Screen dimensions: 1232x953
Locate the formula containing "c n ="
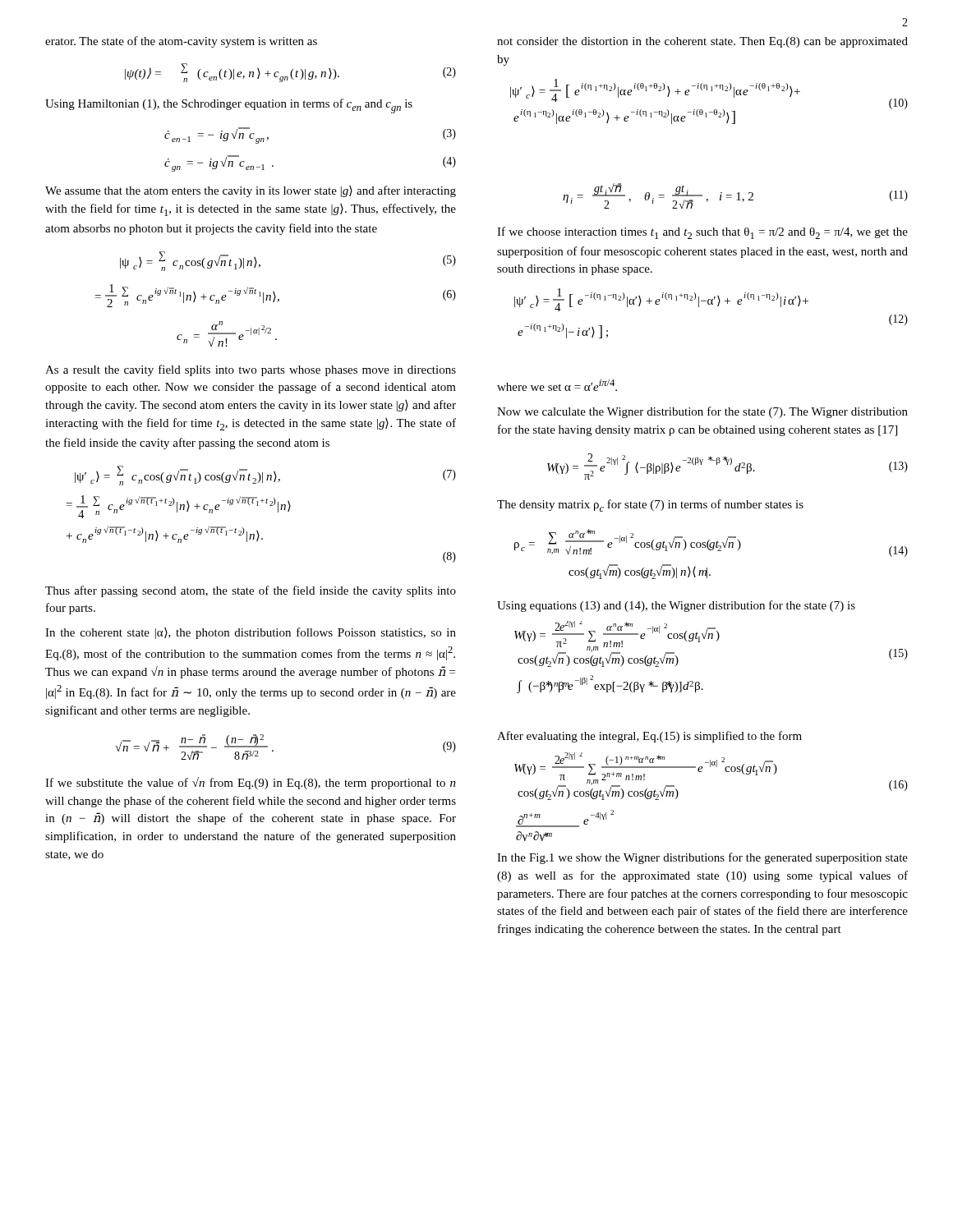(251, 334)
